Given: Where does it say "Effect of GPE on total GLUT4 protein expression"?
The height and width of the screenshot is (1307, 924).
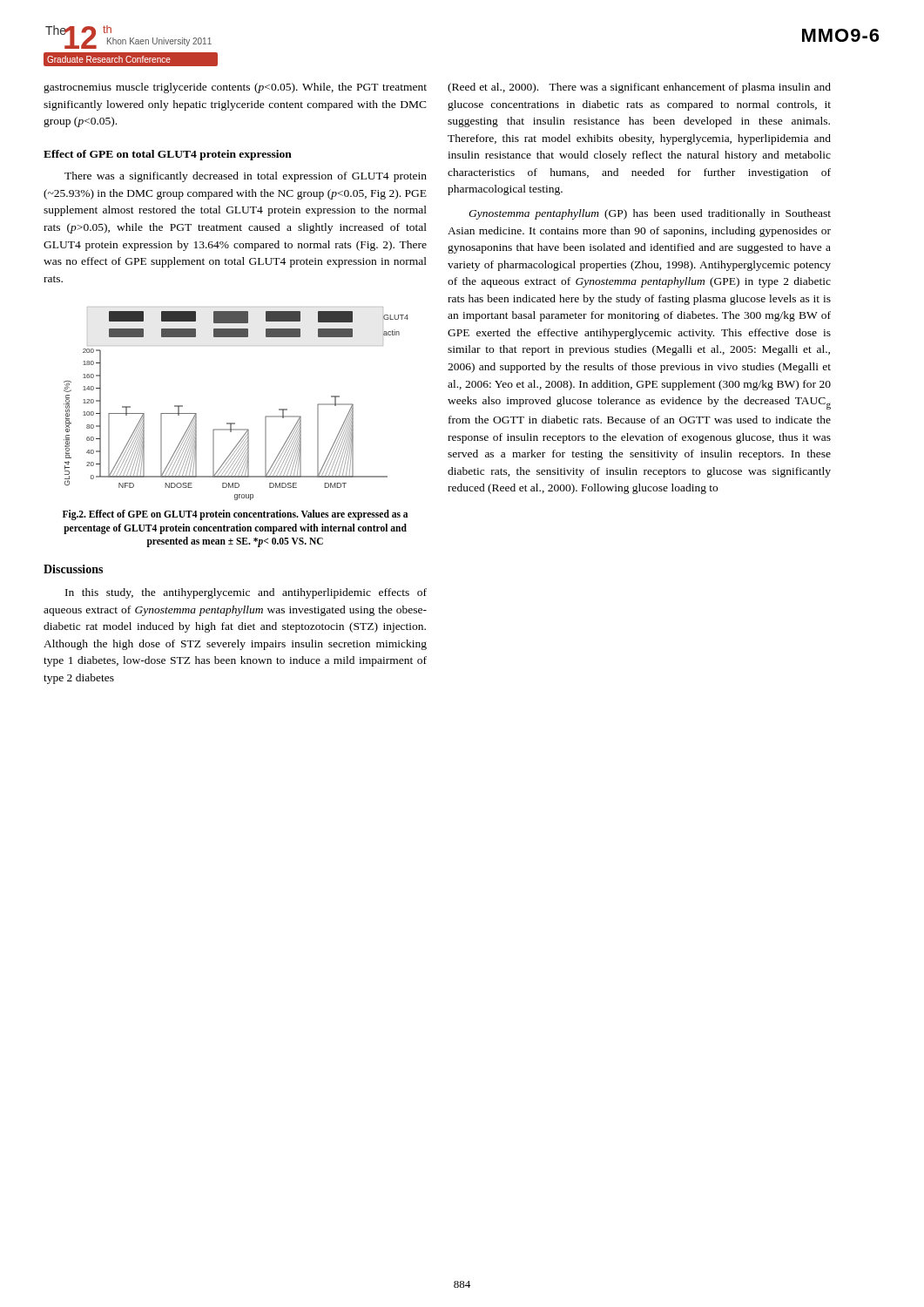Looking at the screenshot, I should pyautogui.click(x=235, y=154).
